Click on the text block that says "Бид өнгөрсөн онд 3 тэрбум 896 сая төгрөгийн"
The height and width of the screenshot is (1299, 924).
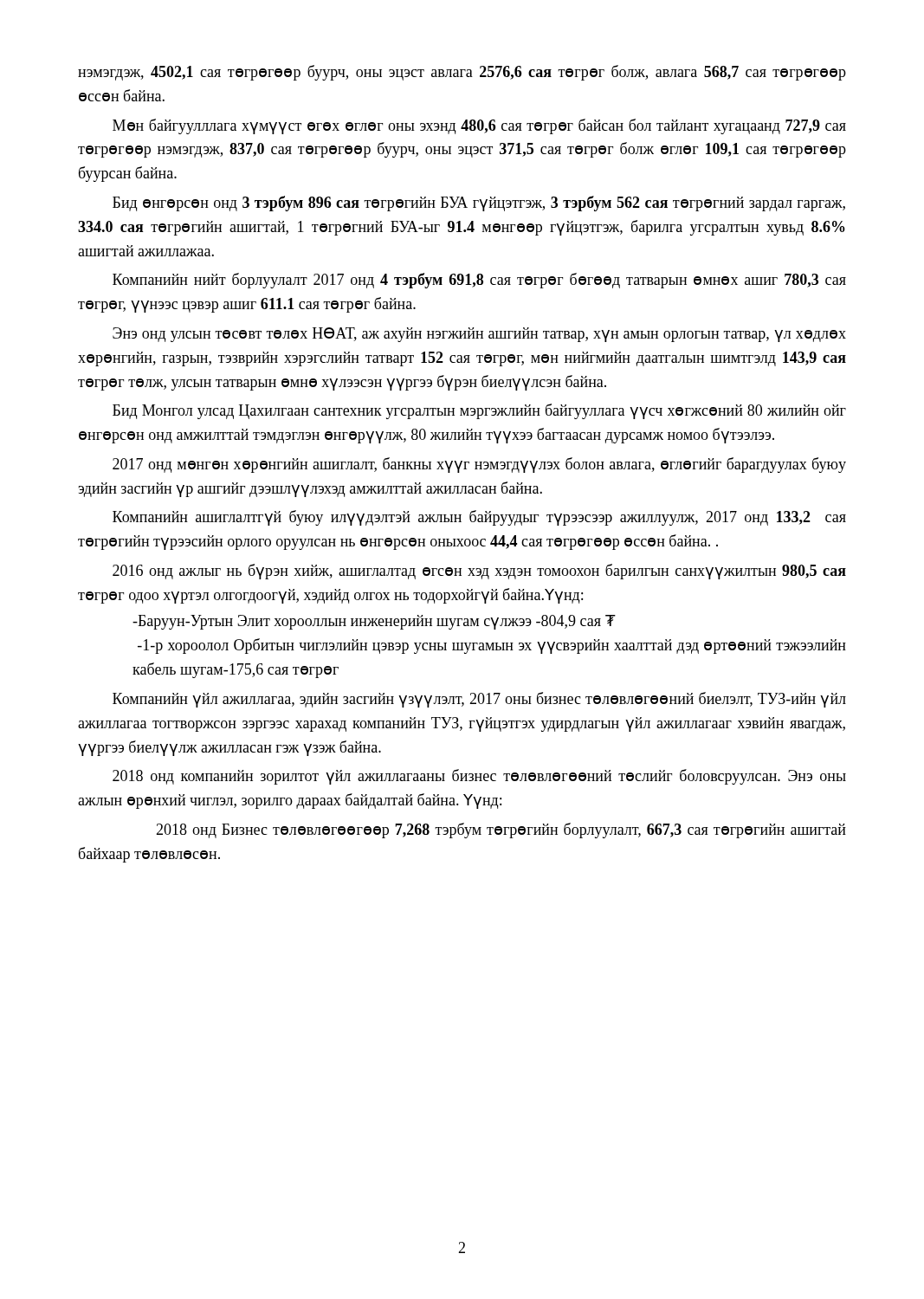462,228
